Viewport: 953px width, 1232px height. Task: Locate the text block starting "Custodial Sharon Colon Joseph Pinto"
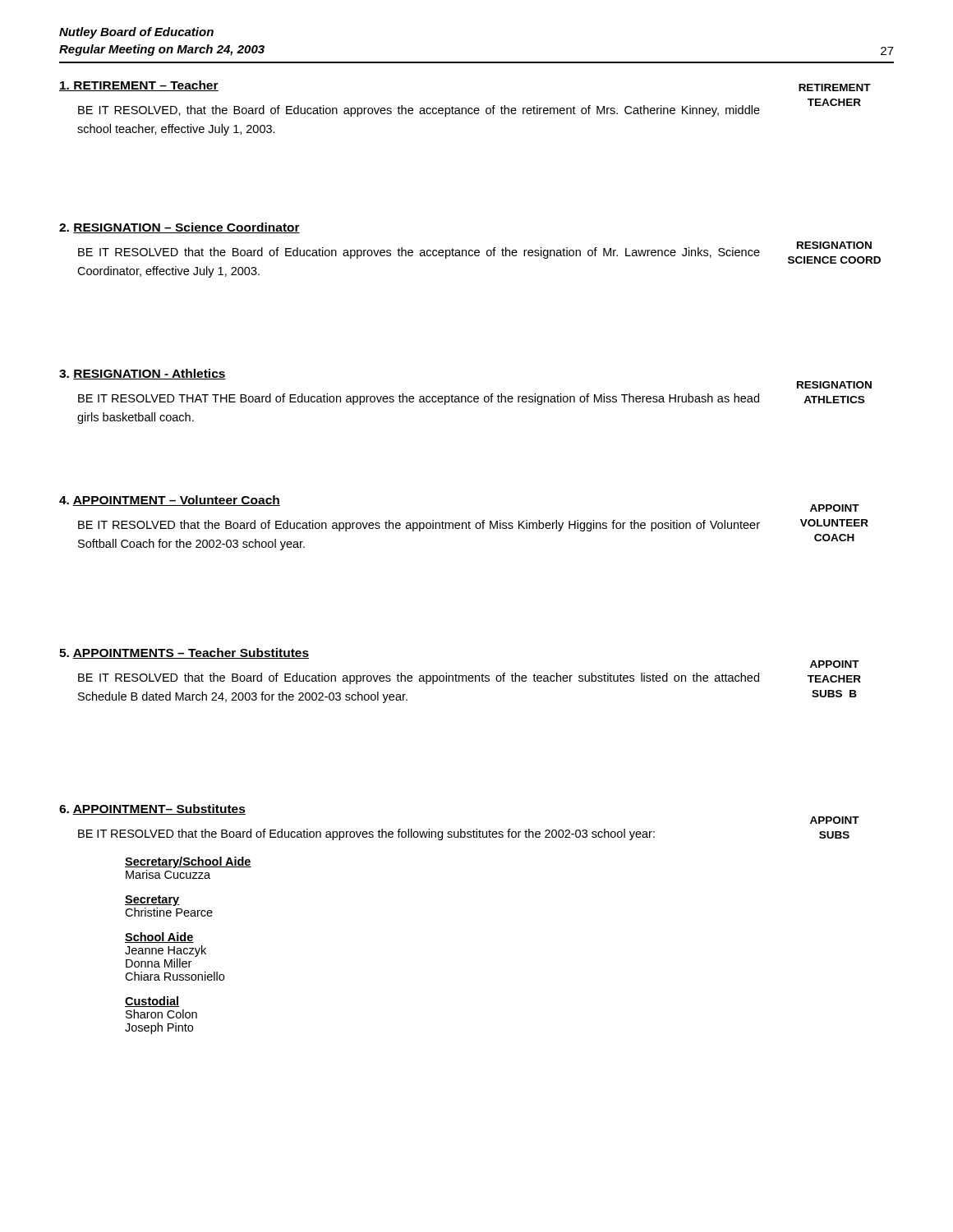[x=152, y=1002]
